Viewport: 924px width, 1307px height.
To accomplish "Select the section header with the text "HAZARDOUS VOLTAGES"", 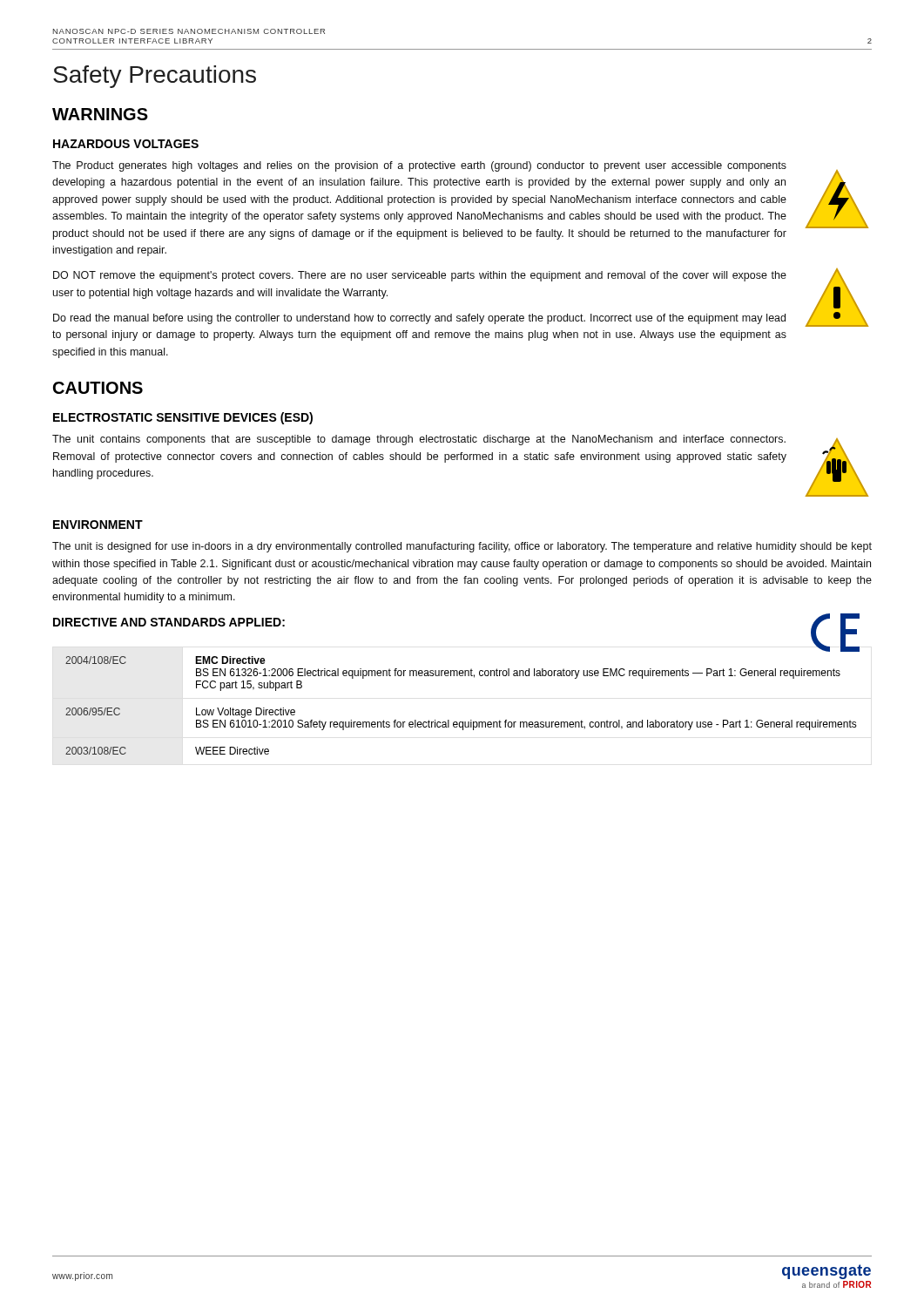I will coord(126,144).
